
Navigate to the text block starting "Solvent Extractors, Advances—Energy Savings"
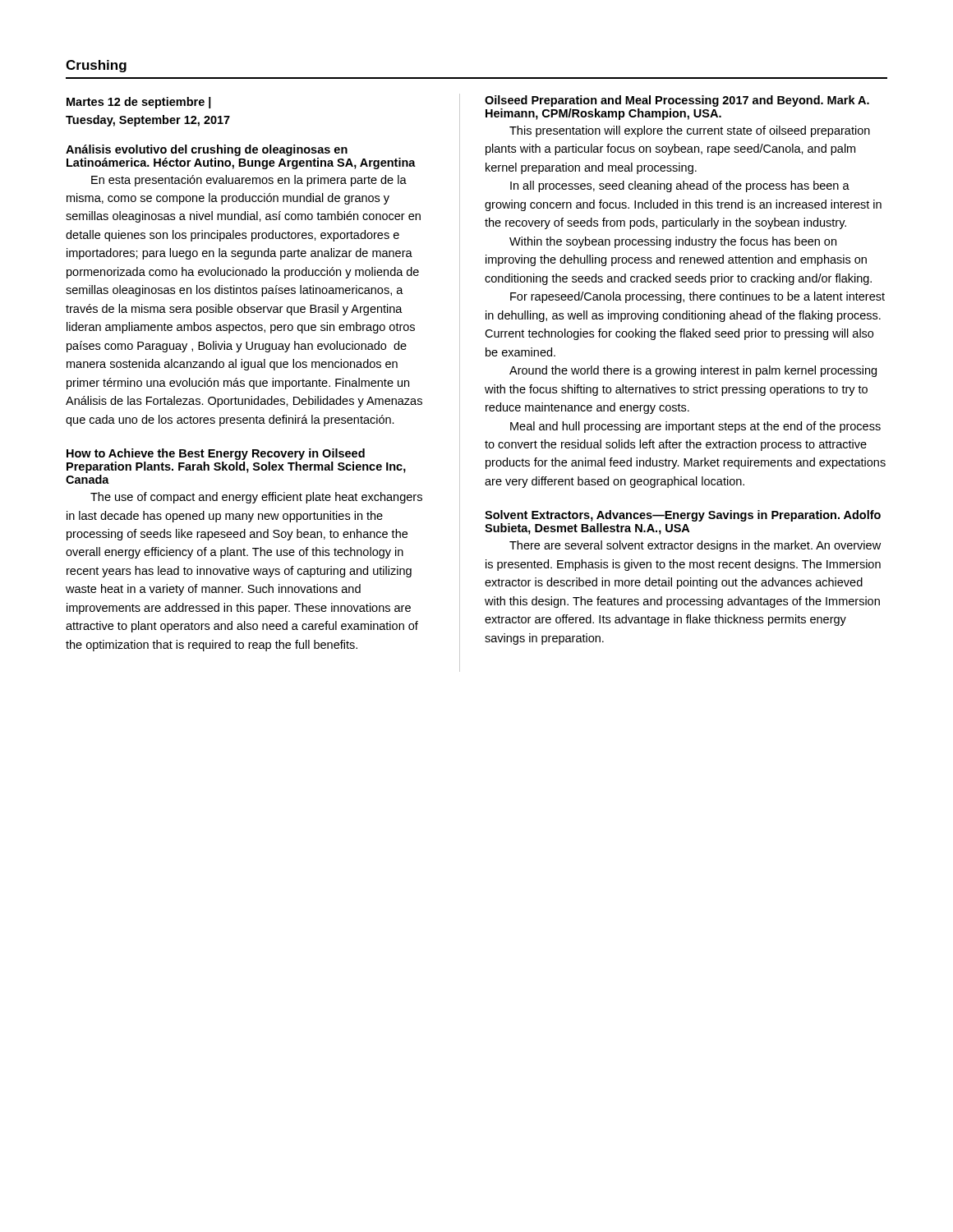point(686,578)
